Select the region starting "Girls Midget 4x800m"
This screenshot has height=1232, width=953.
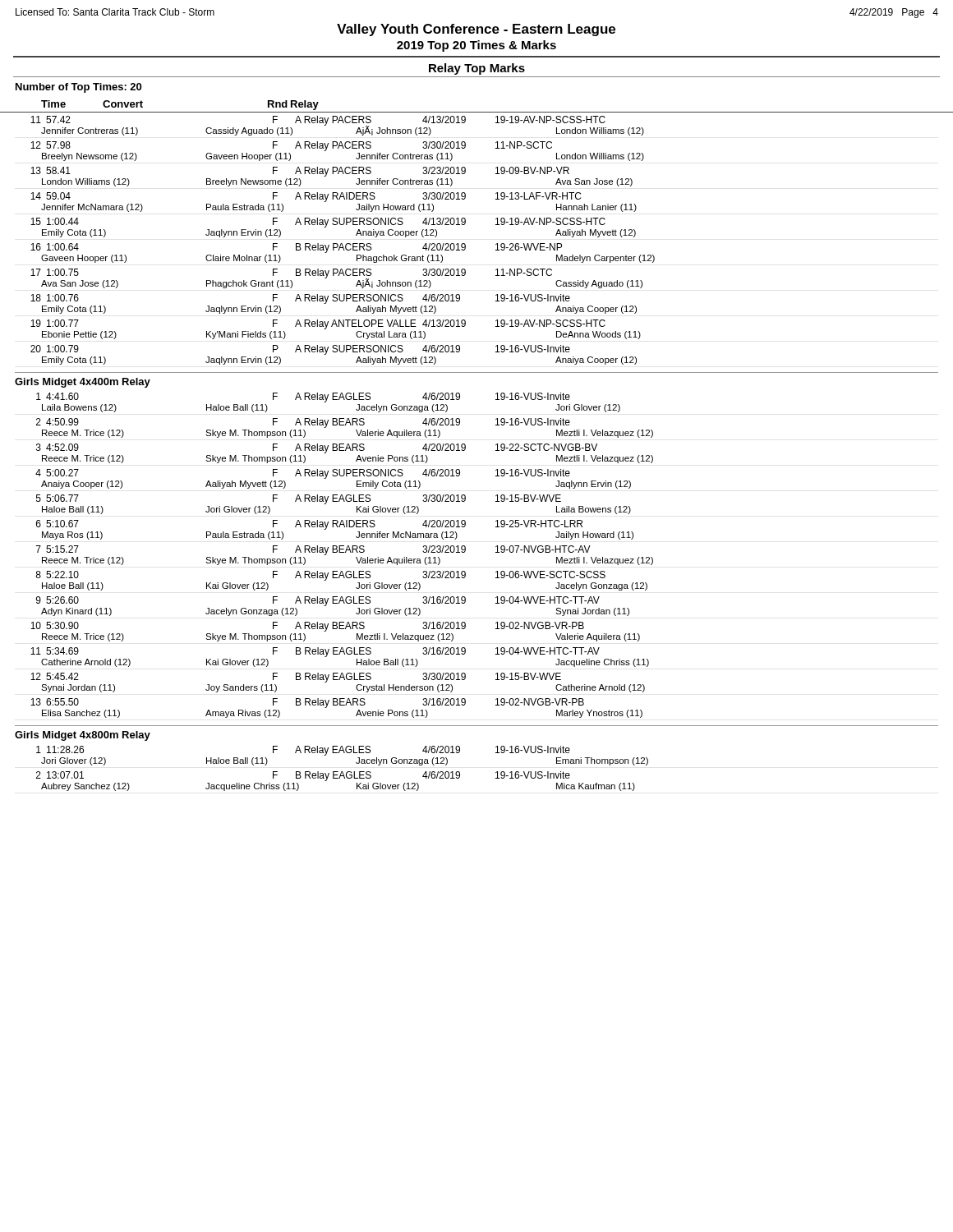point(82,735)
